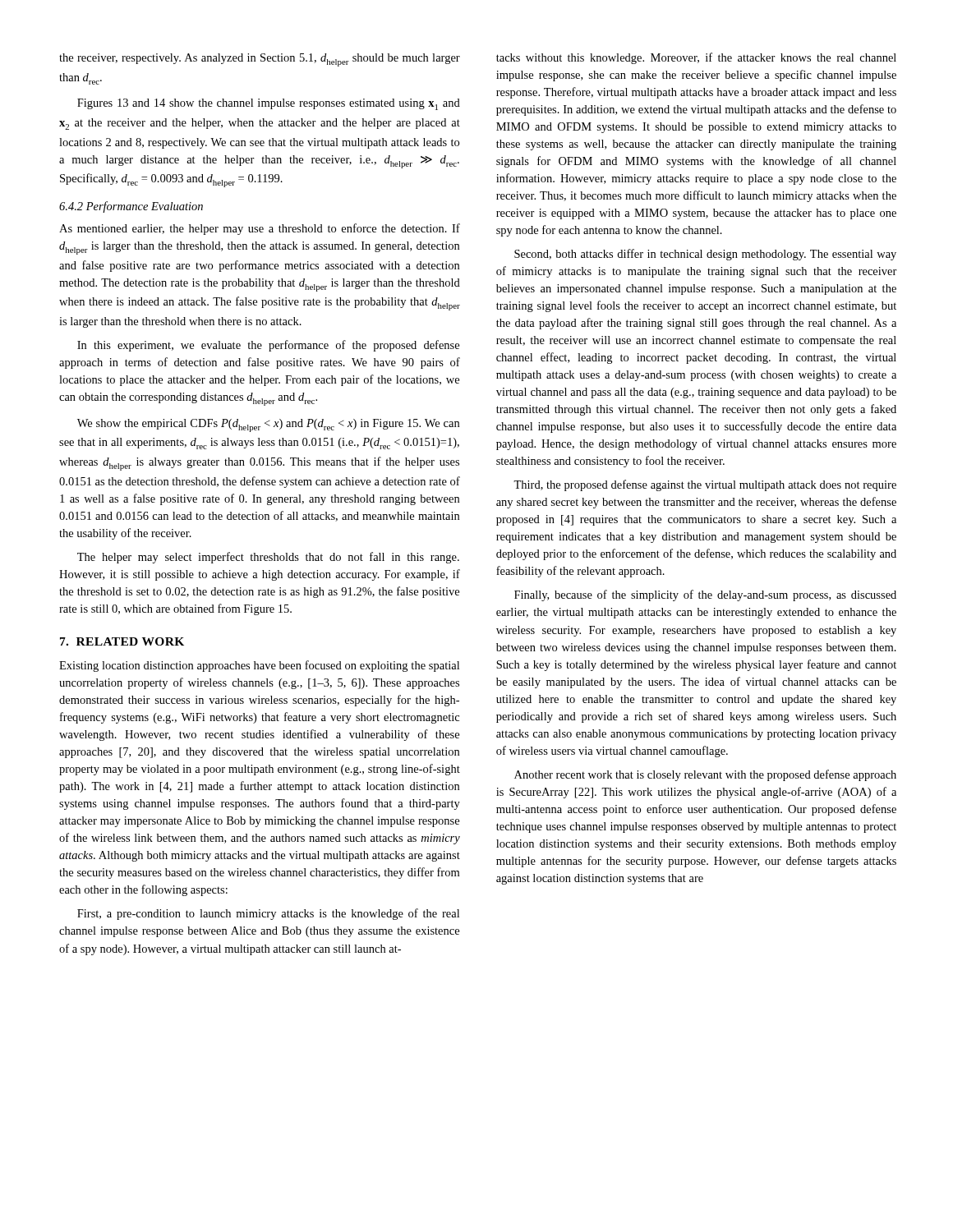Find the section header with the text "6.4.2 Performance Evaluation"

pyautogui.click(x=131, y=207)
